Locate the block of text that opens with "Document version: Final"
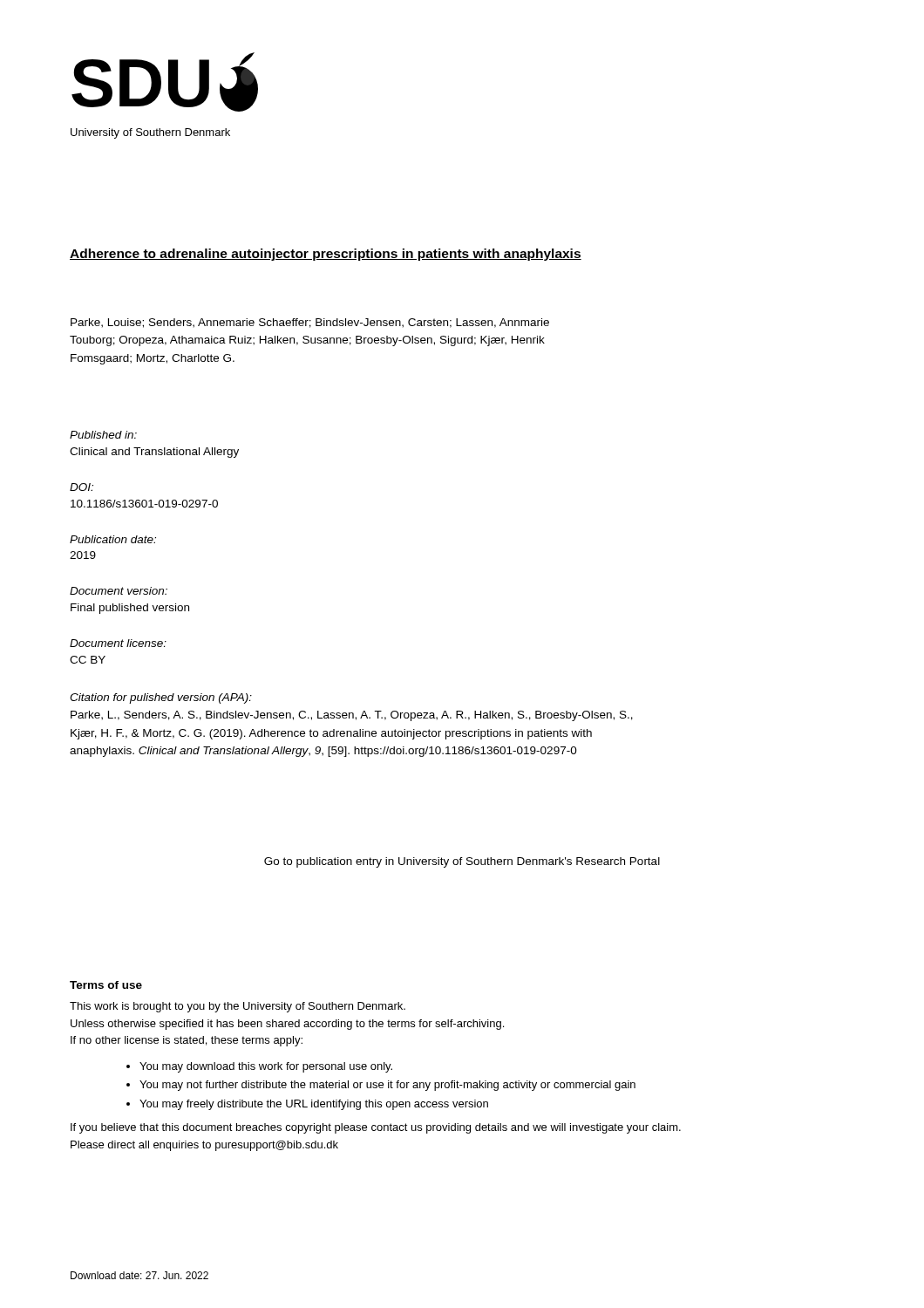924x1308 pixels. (119, 591)
